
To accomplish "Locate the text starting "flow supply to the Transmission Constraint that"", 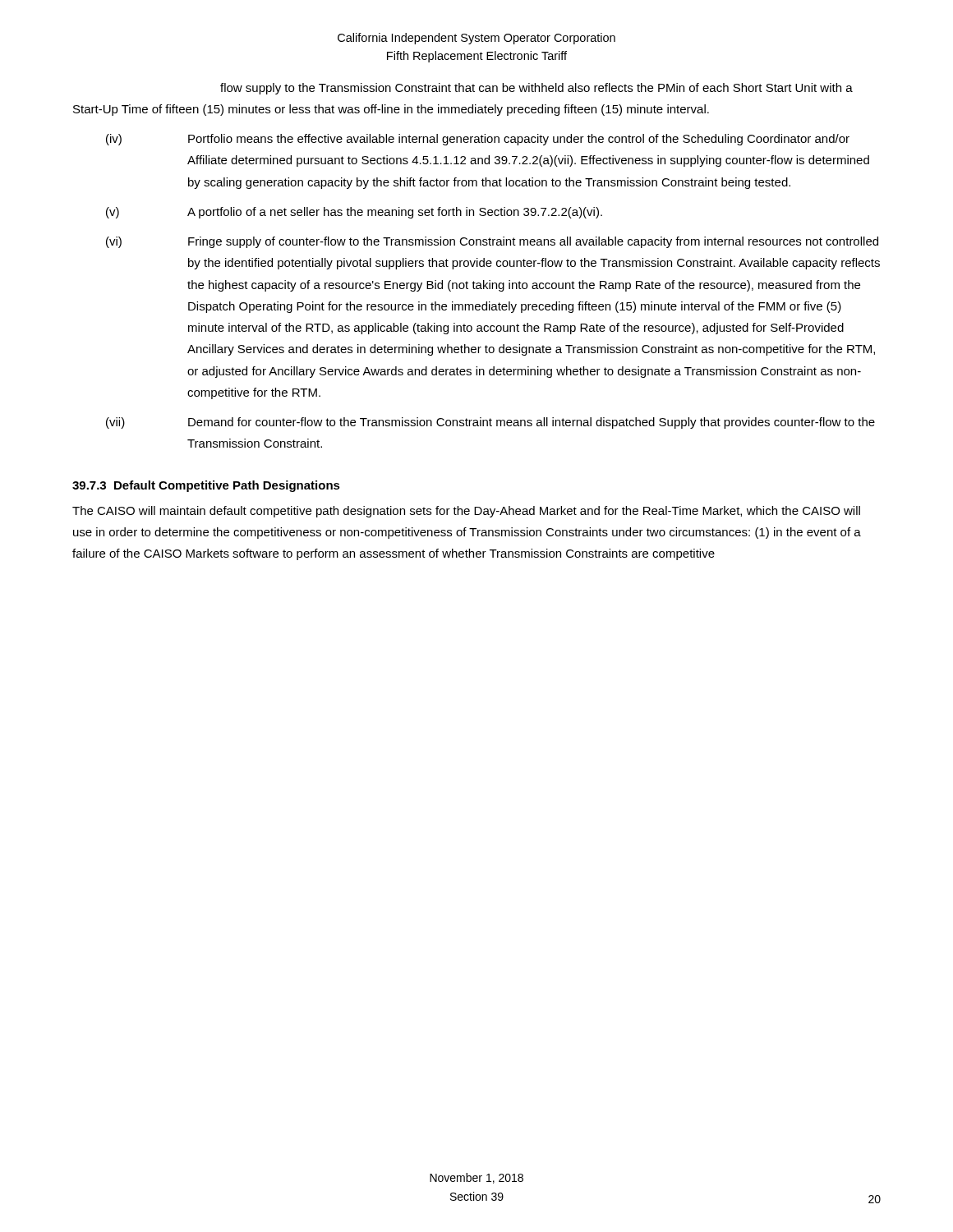I will (462, 98).
